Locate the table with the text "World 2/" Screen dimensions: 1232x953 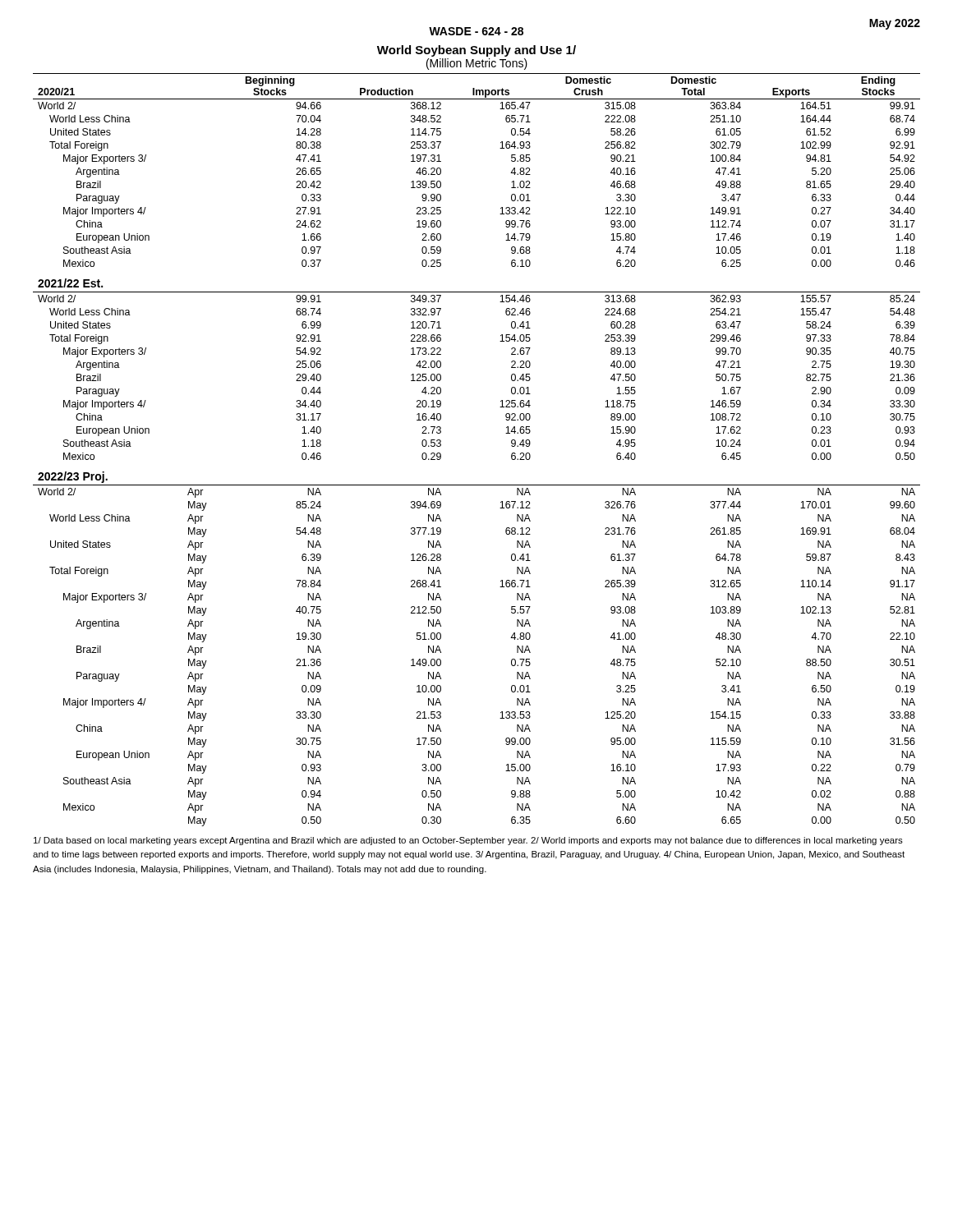[476, 450]
